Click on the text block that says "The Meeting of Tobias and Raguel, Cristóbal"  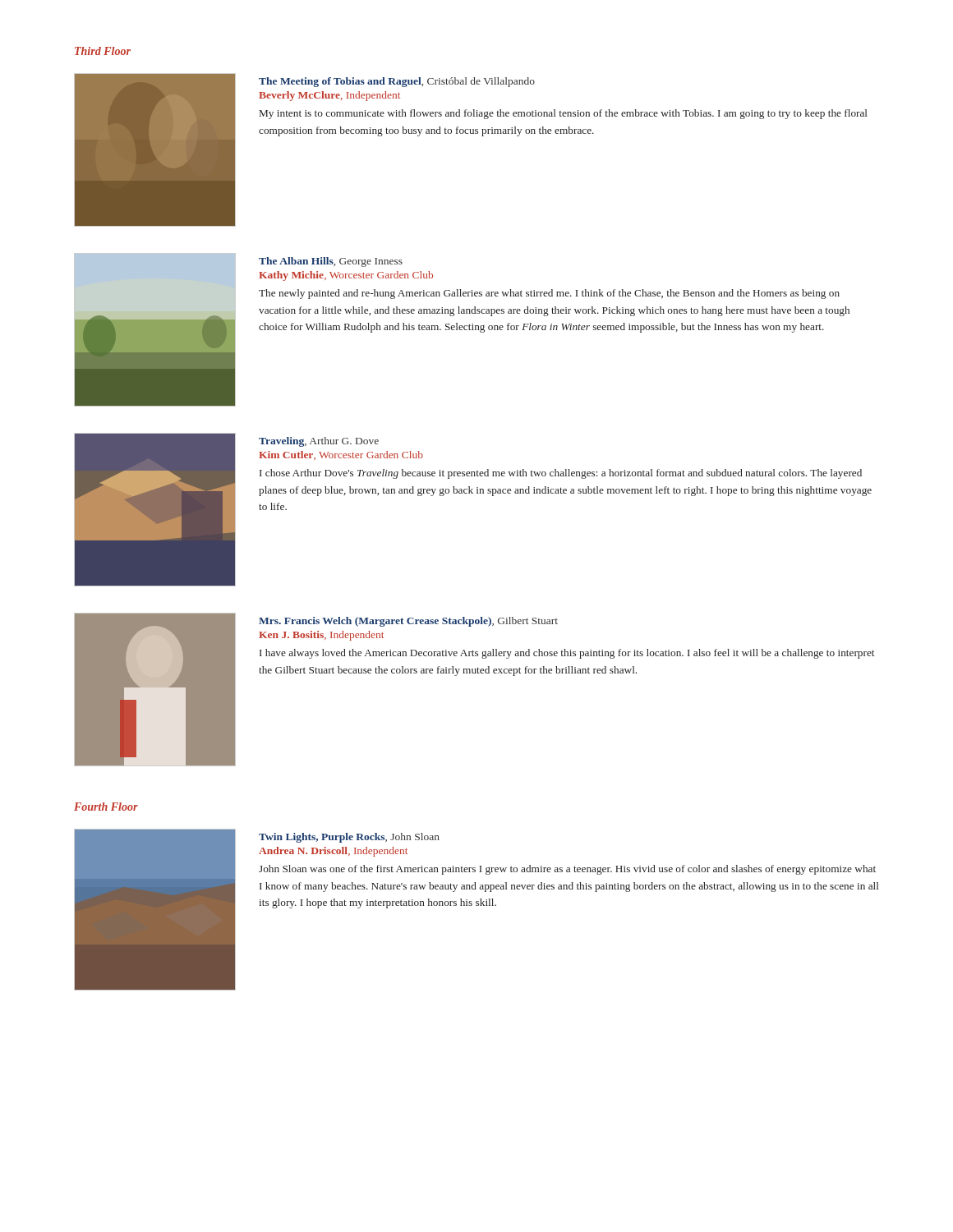569,107
